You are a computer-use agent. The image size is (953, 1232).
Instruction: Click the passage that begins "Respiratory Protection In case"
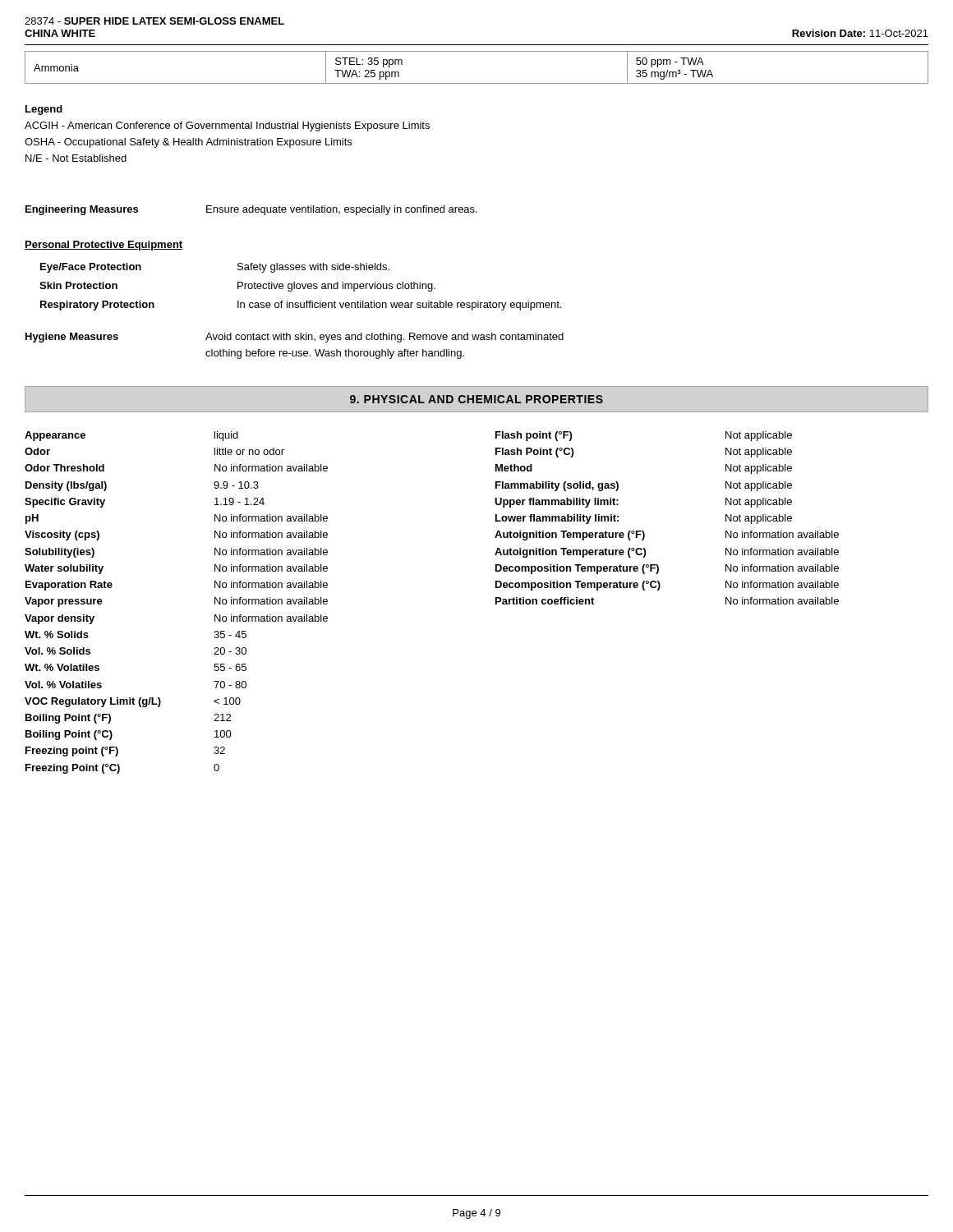point(294,305)
